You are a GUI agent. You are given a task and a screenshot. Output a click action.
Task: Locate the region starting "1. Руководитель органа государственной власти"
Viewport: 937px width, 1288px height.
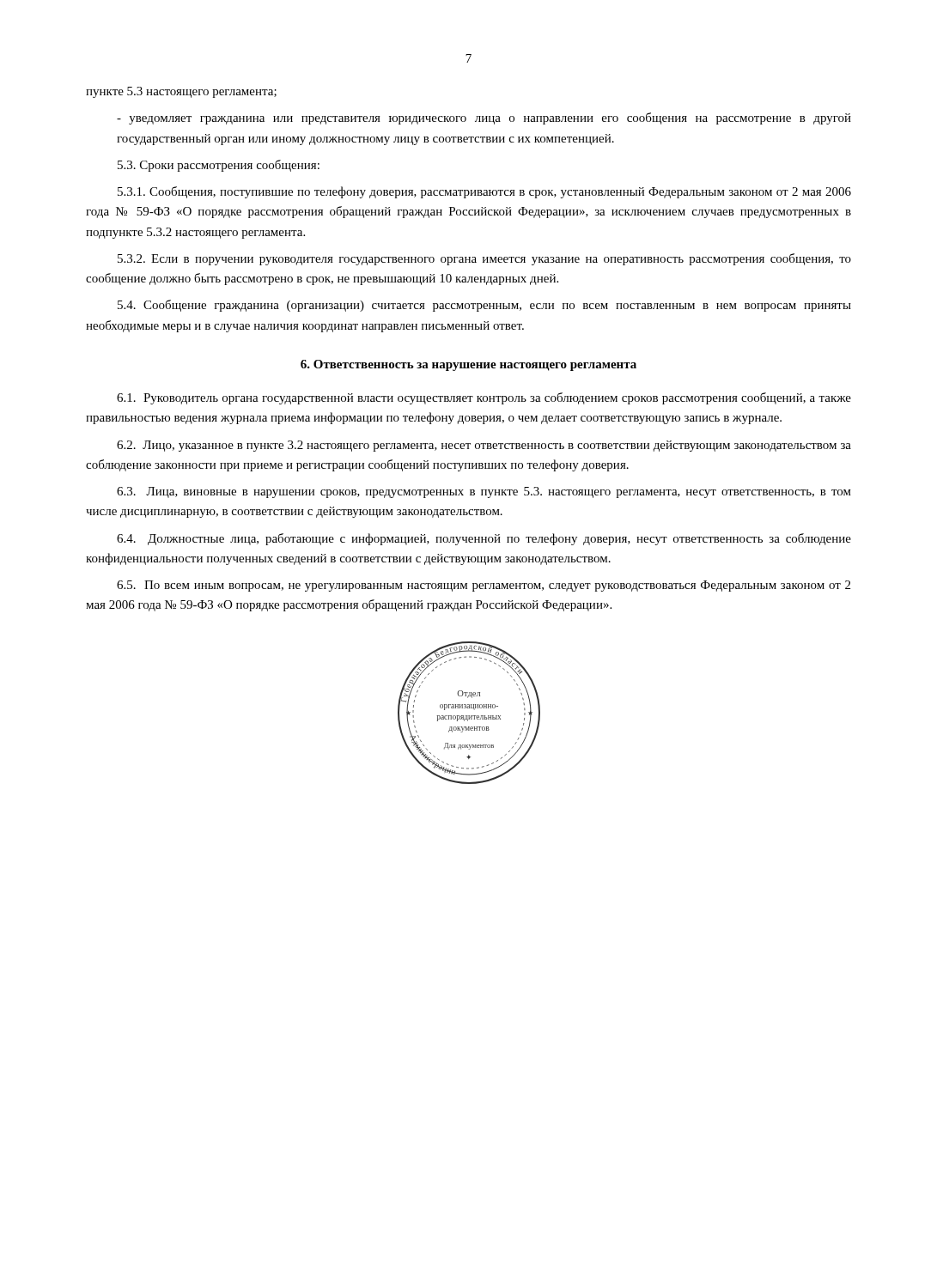click(x=468, y=408)
